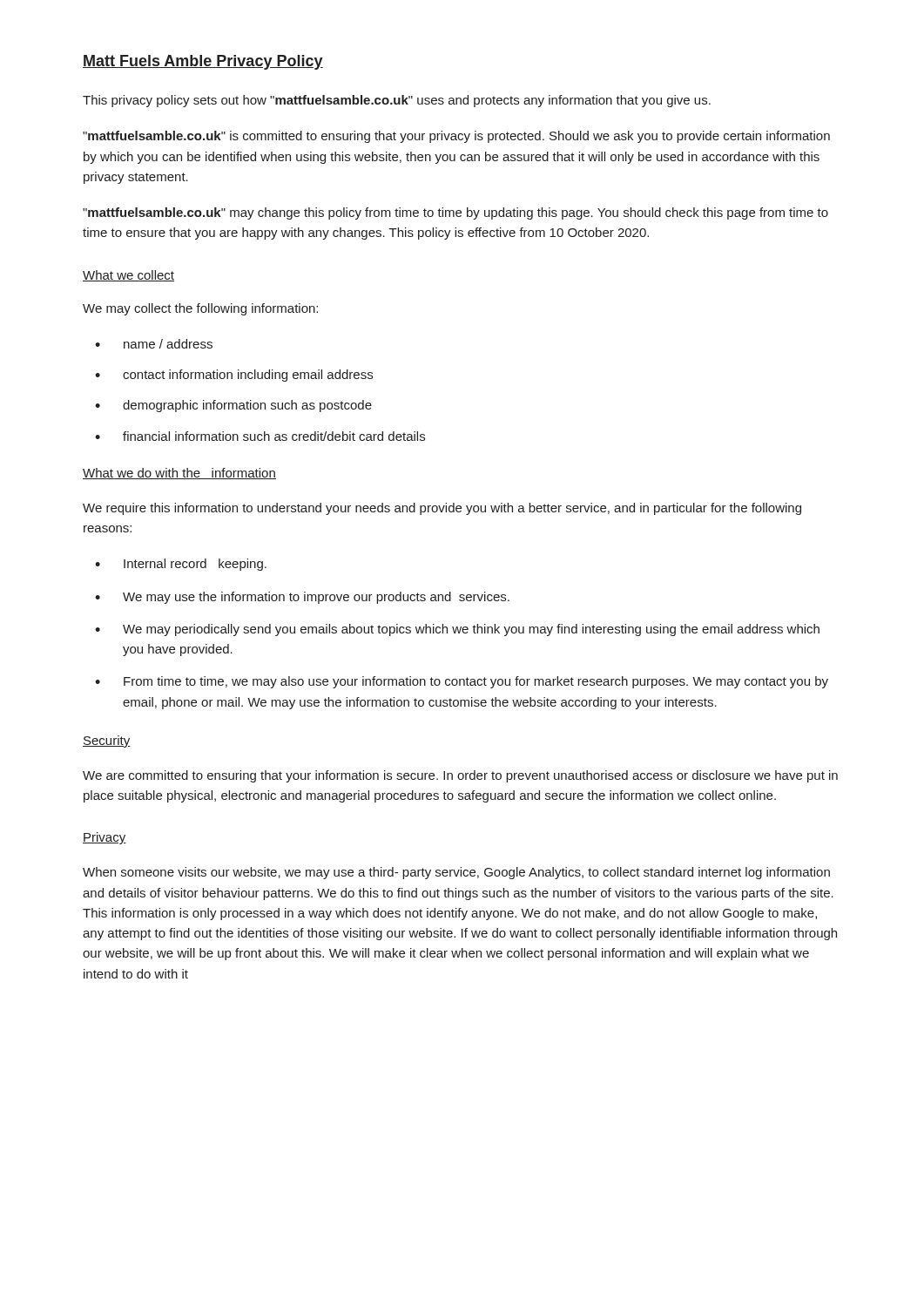Viewport: 924px width, 1307px height.
Task: Click on the region starting "• contact information including email"
Action: point(234,374)
